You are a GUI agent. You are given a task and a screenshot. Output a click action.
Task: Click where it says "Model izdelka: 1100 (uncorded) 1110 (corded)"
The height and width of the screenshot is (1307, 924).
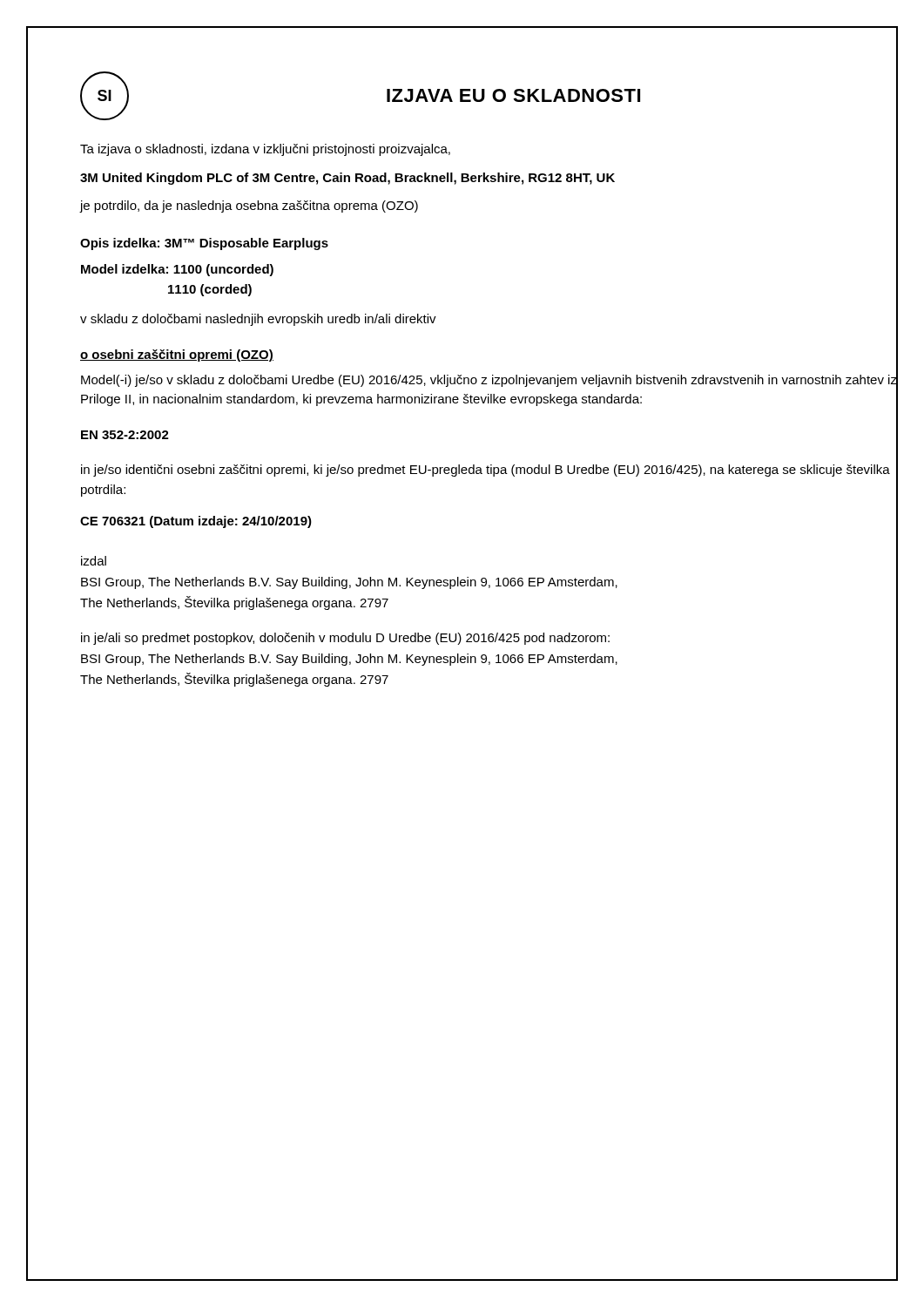(177, 279)
